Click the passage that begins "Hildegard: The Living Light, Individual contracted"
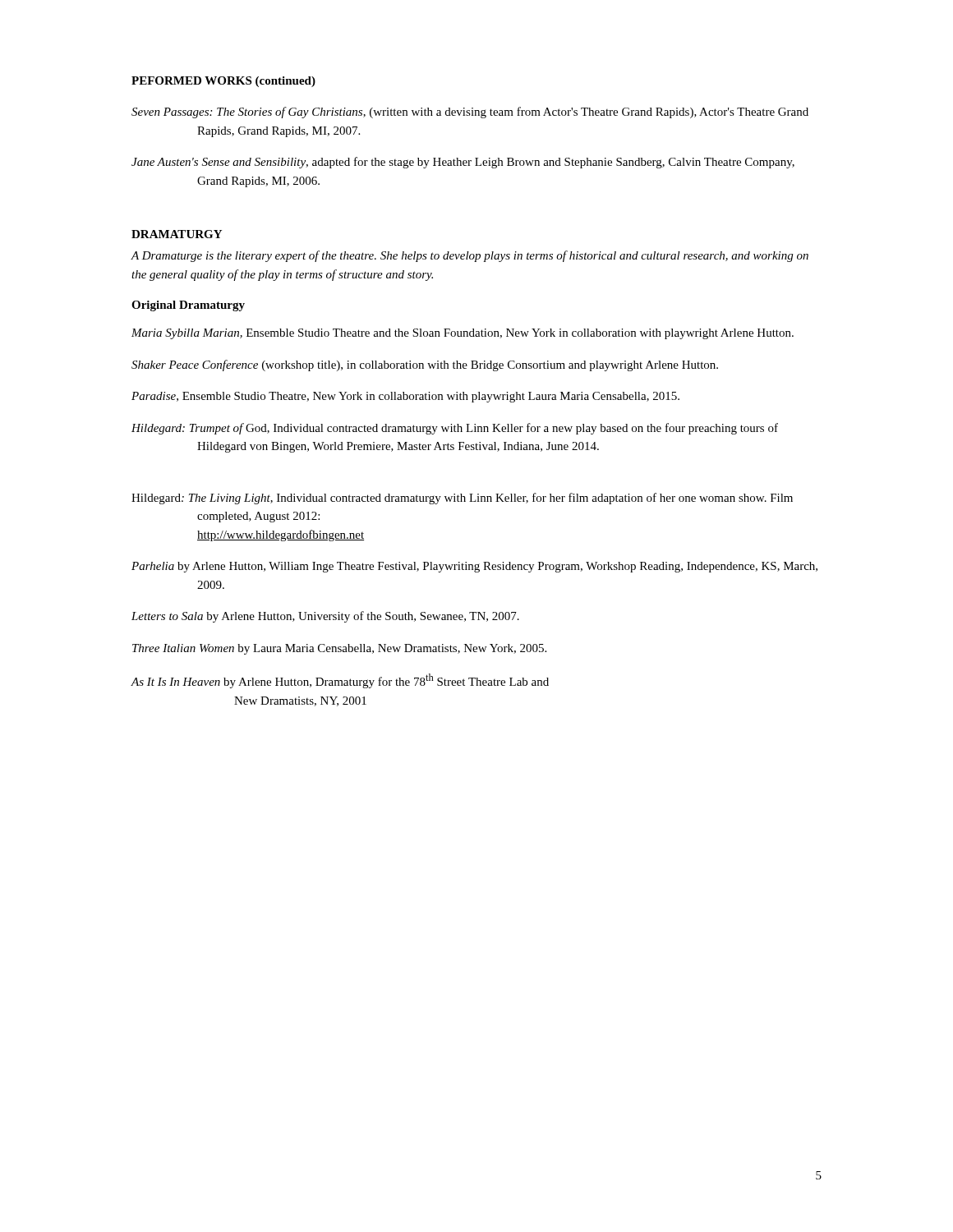 pos(462,499)
